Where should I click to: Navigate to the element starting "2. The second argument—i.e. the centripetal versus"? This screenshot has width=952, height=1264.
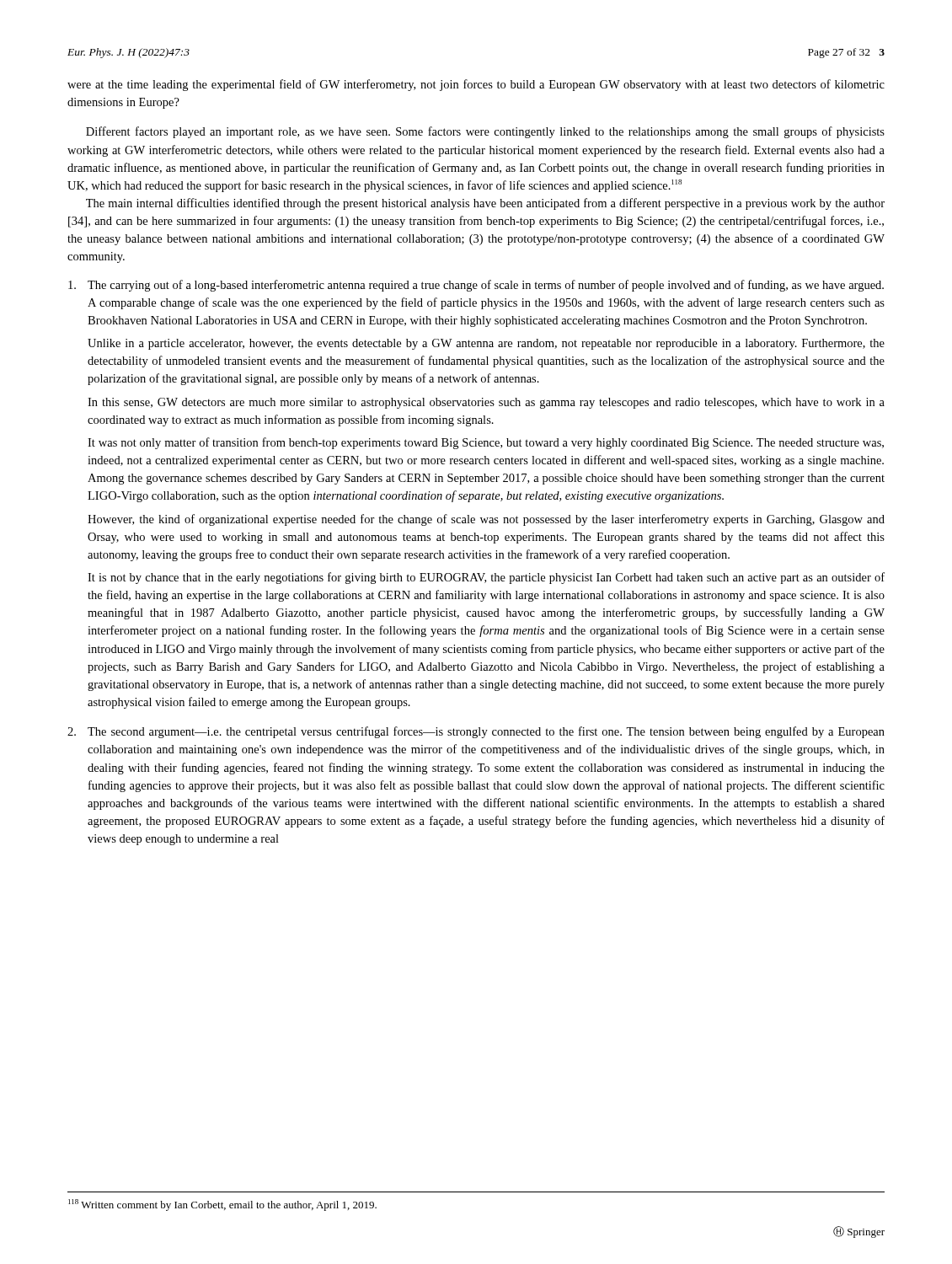coord(476,788)
